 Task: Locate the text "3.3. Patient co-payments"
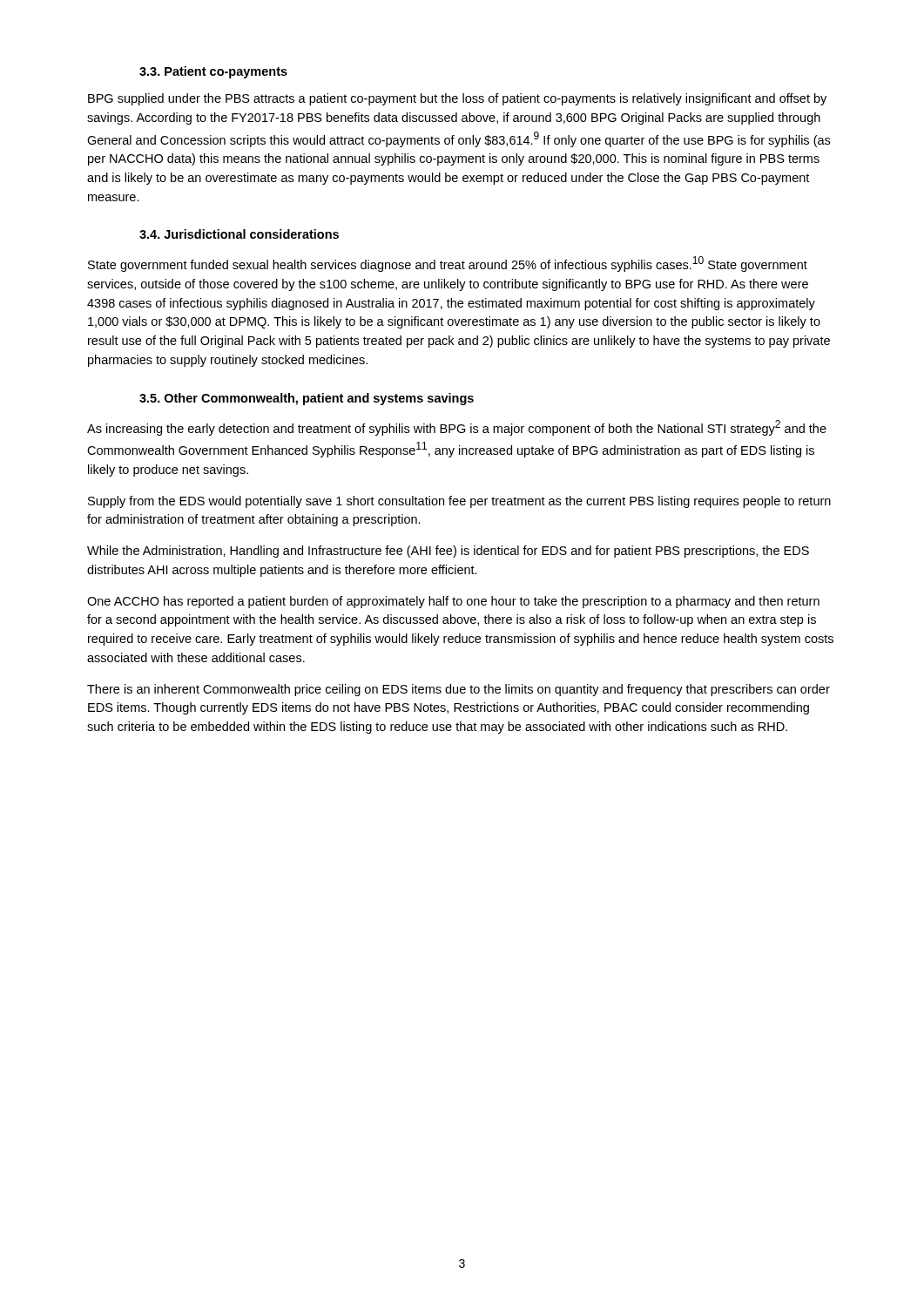(213, 71)
